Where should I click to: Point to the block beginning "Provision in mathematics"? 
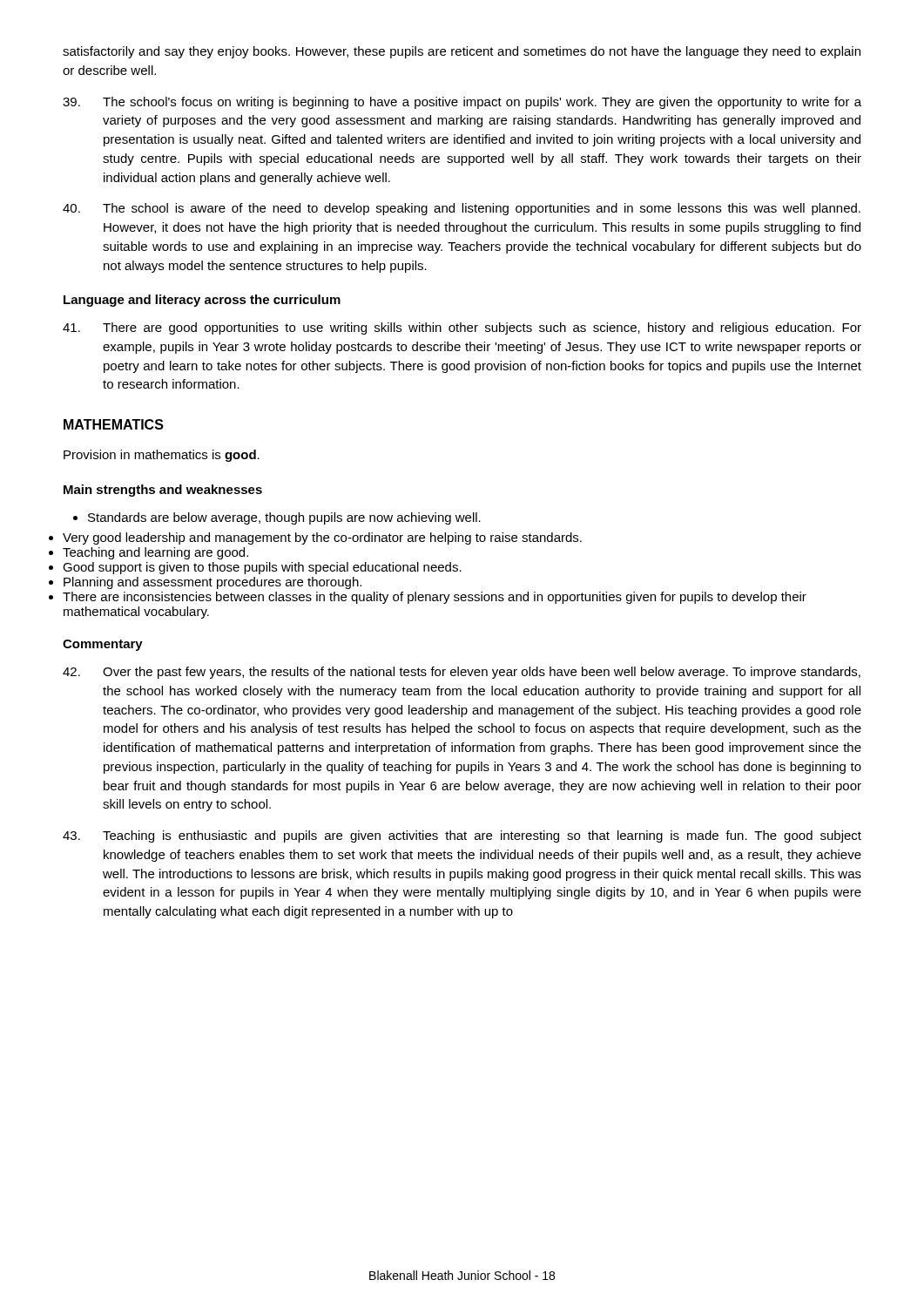point(162,456)
